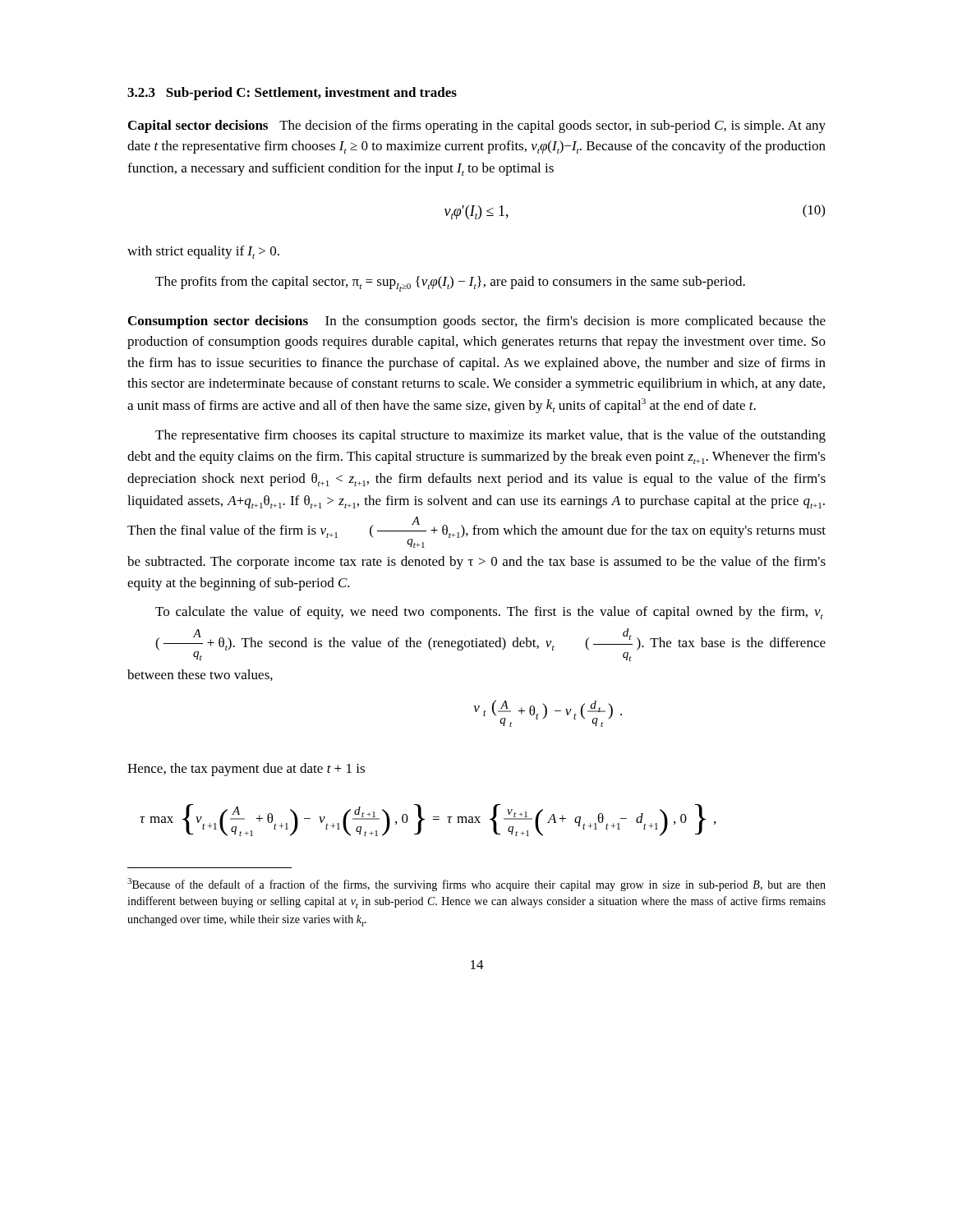Click on the text block starting "3.2.3 Sub-period C: Settlement, investment and trades"
The image size is (953, 1232).
click(292, 92)
